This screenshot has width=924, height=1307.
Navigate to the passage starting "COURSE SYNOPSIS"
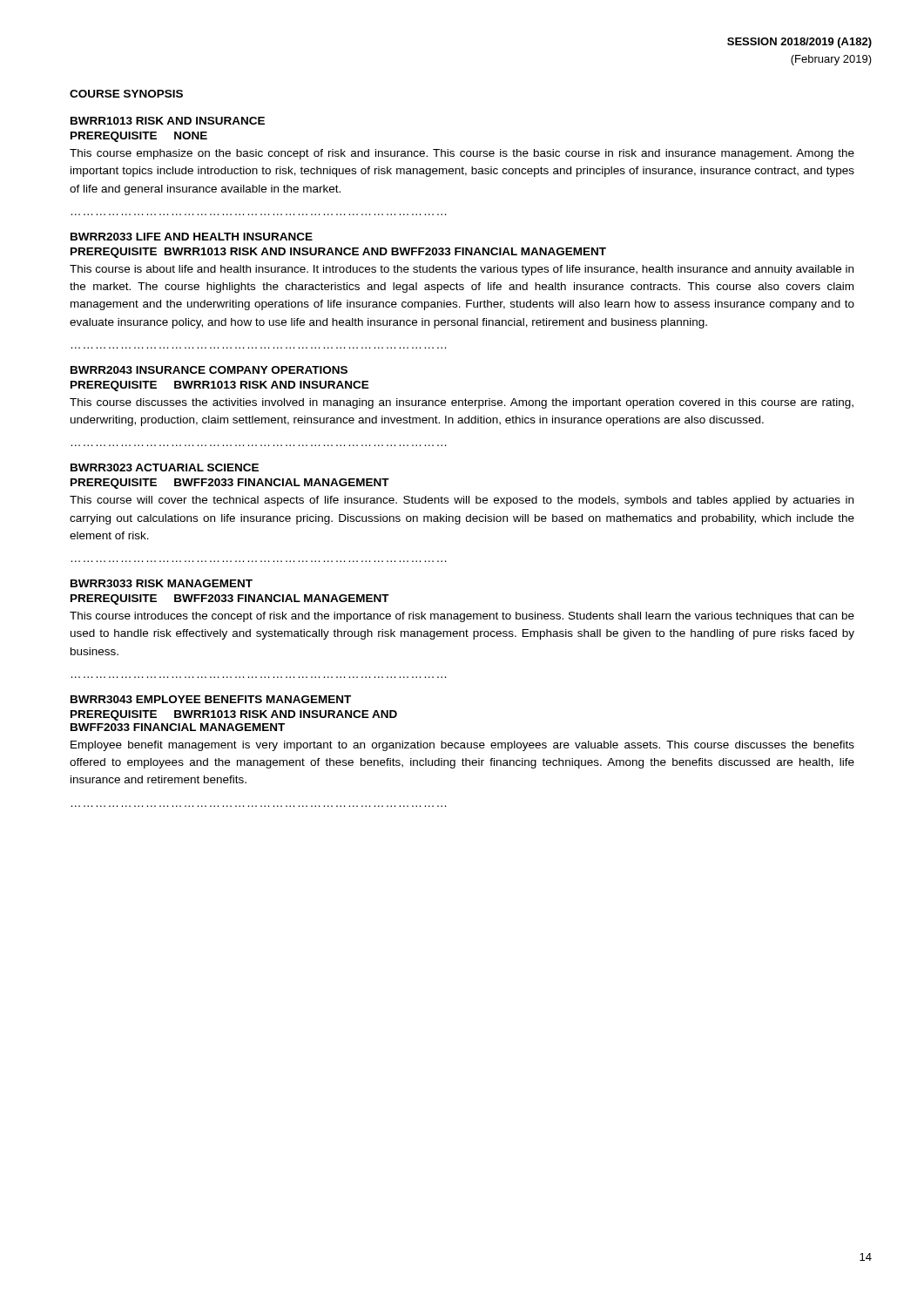[x=126, y=94]
